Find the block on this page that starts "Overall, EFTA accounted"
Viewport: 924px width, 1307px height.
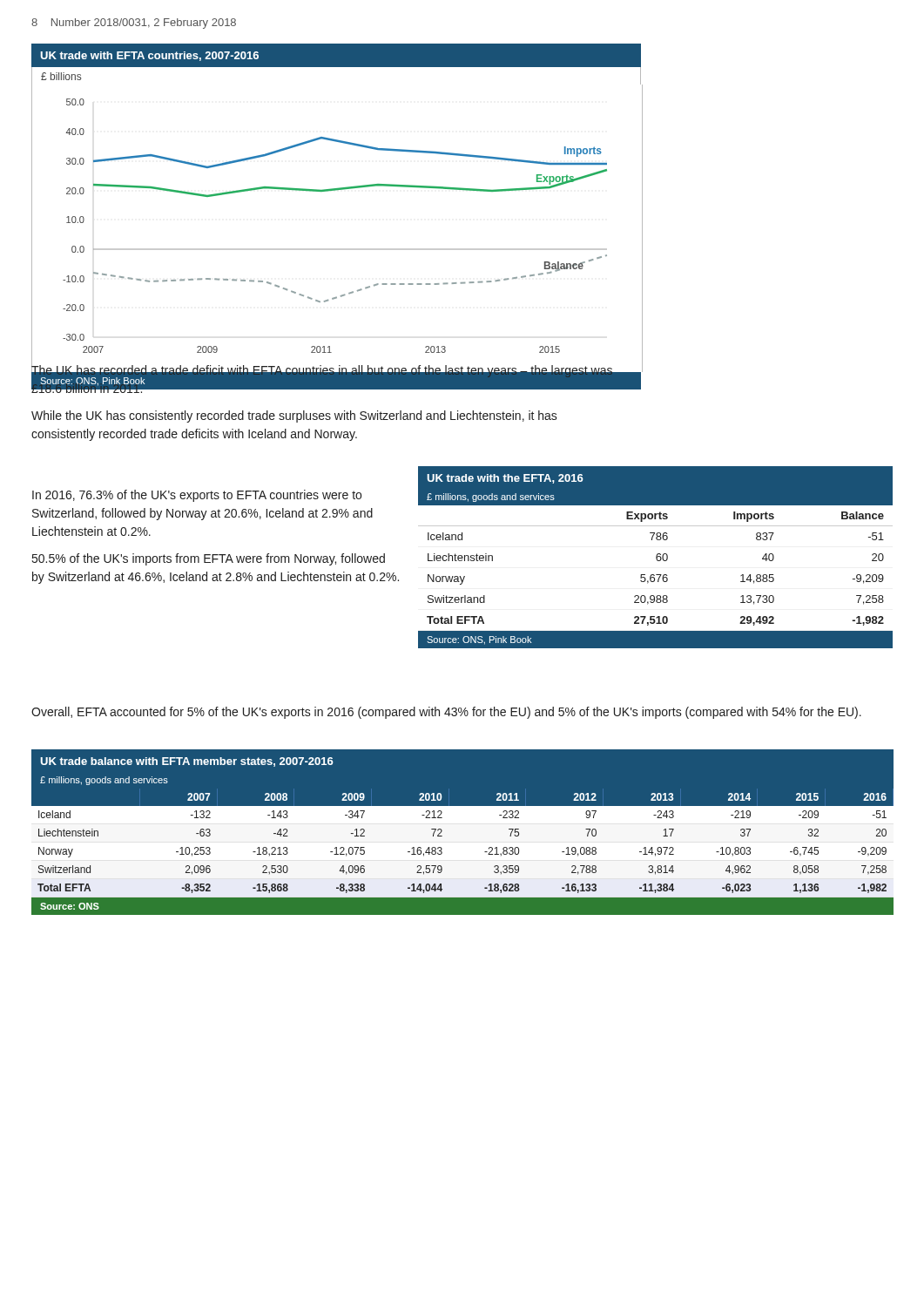[462, 712]
